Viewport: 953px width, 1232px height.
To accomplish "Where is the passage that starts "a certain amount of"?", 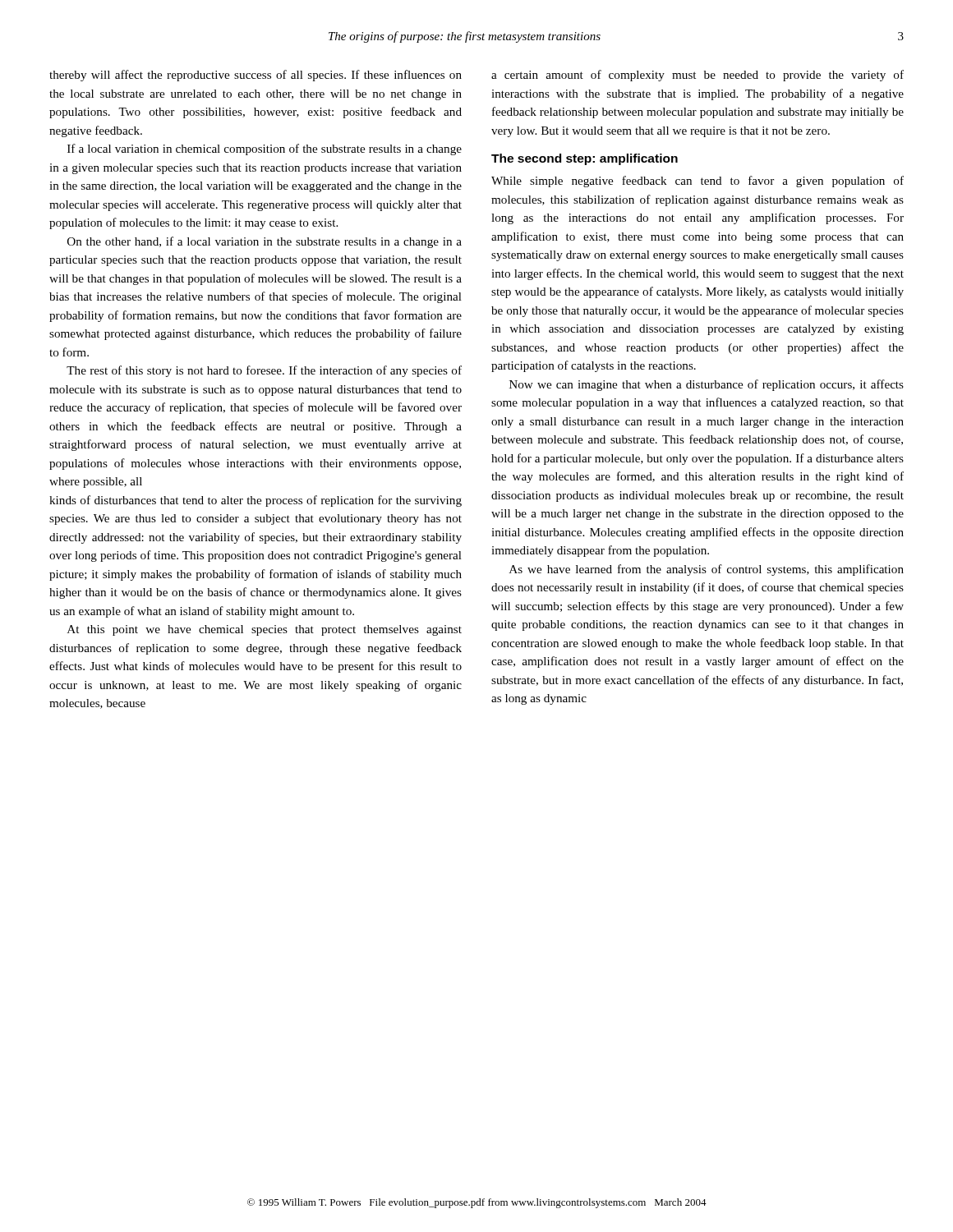I will click(698, 103).
